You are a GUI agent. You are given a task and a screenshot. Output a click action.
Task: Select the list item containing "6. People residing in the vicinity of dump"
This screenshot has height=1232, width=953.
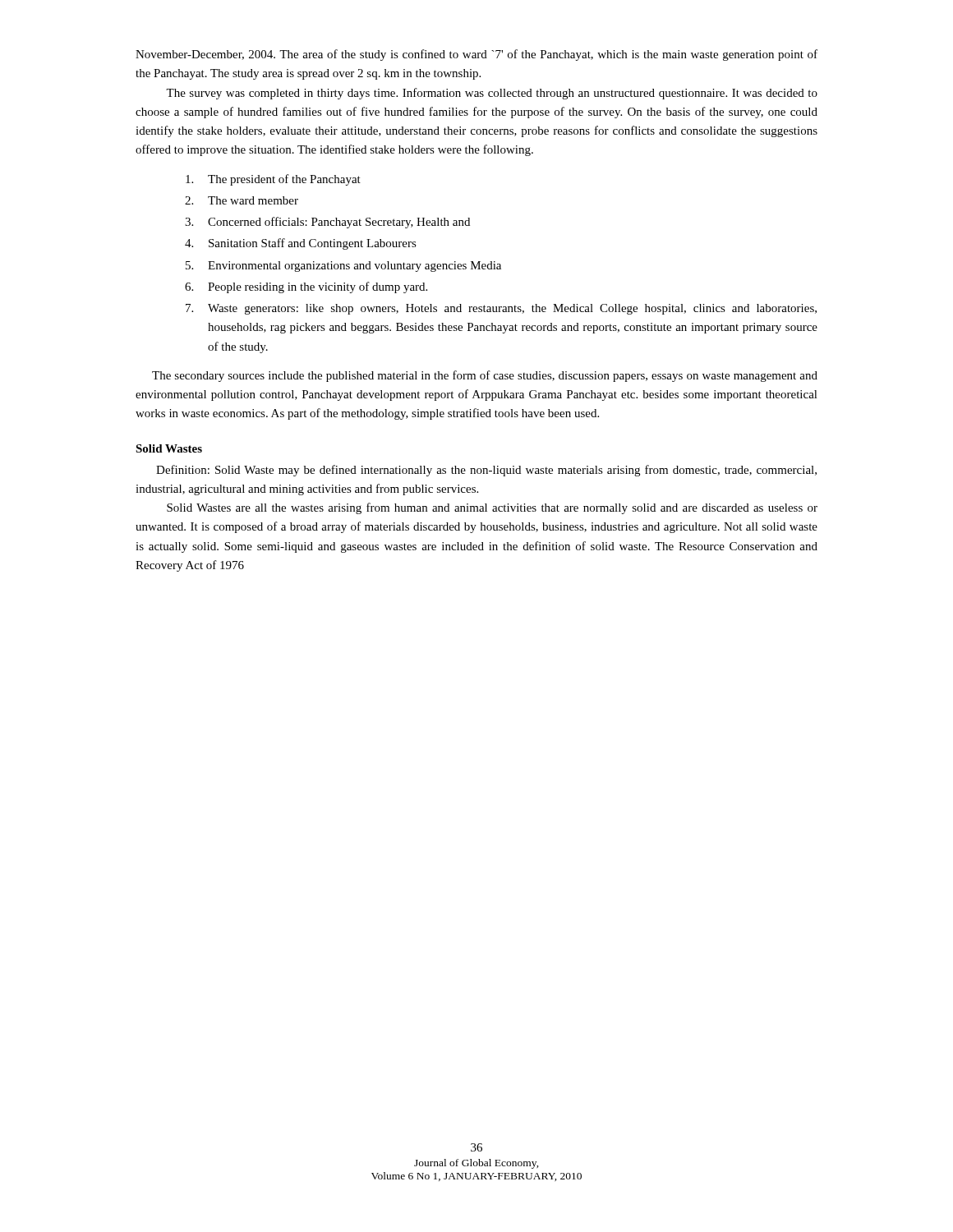pyautogui.click(x=306, y=287)
